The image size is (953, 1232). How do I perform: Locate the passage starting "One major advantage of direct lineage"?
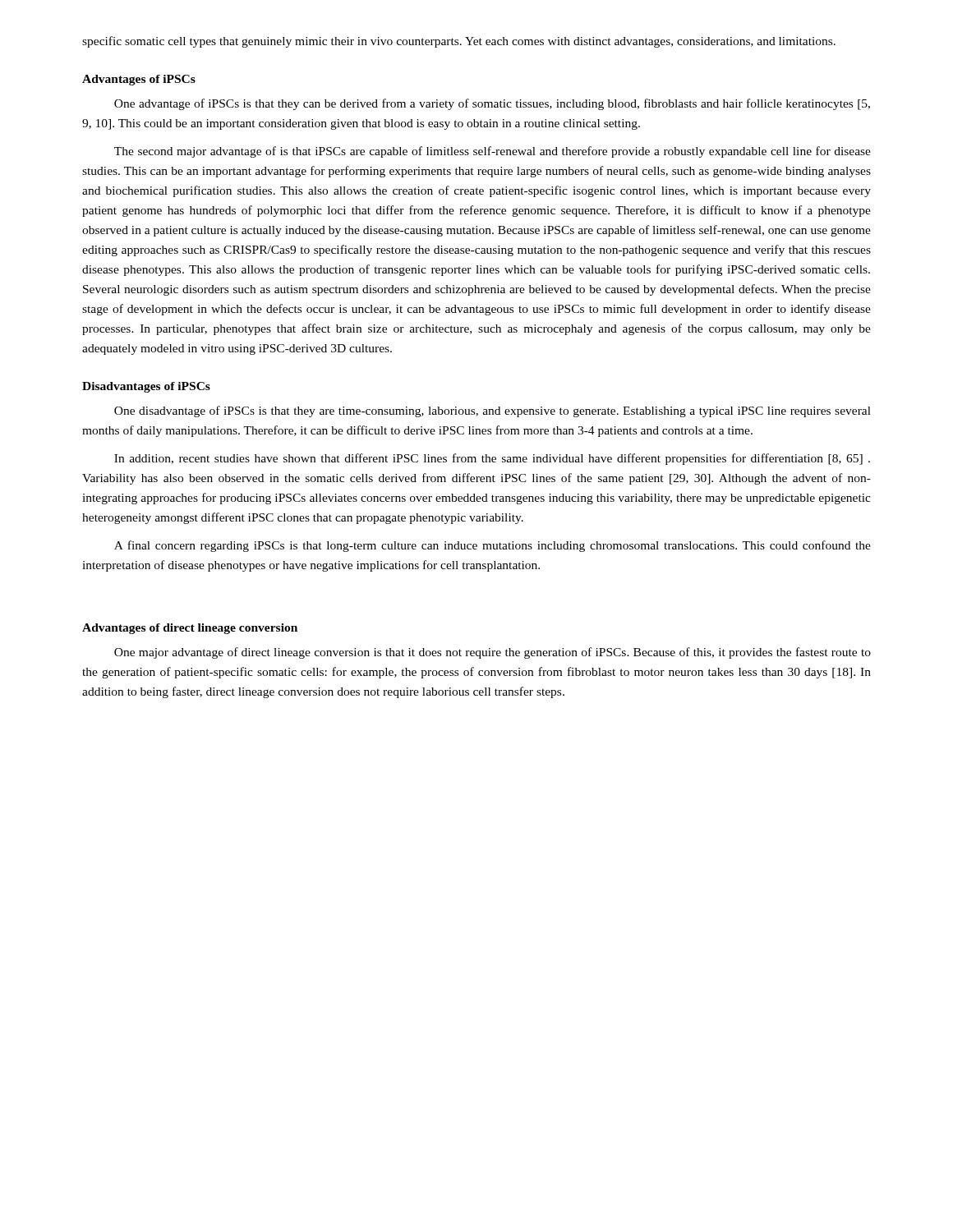tap(476, 672)
